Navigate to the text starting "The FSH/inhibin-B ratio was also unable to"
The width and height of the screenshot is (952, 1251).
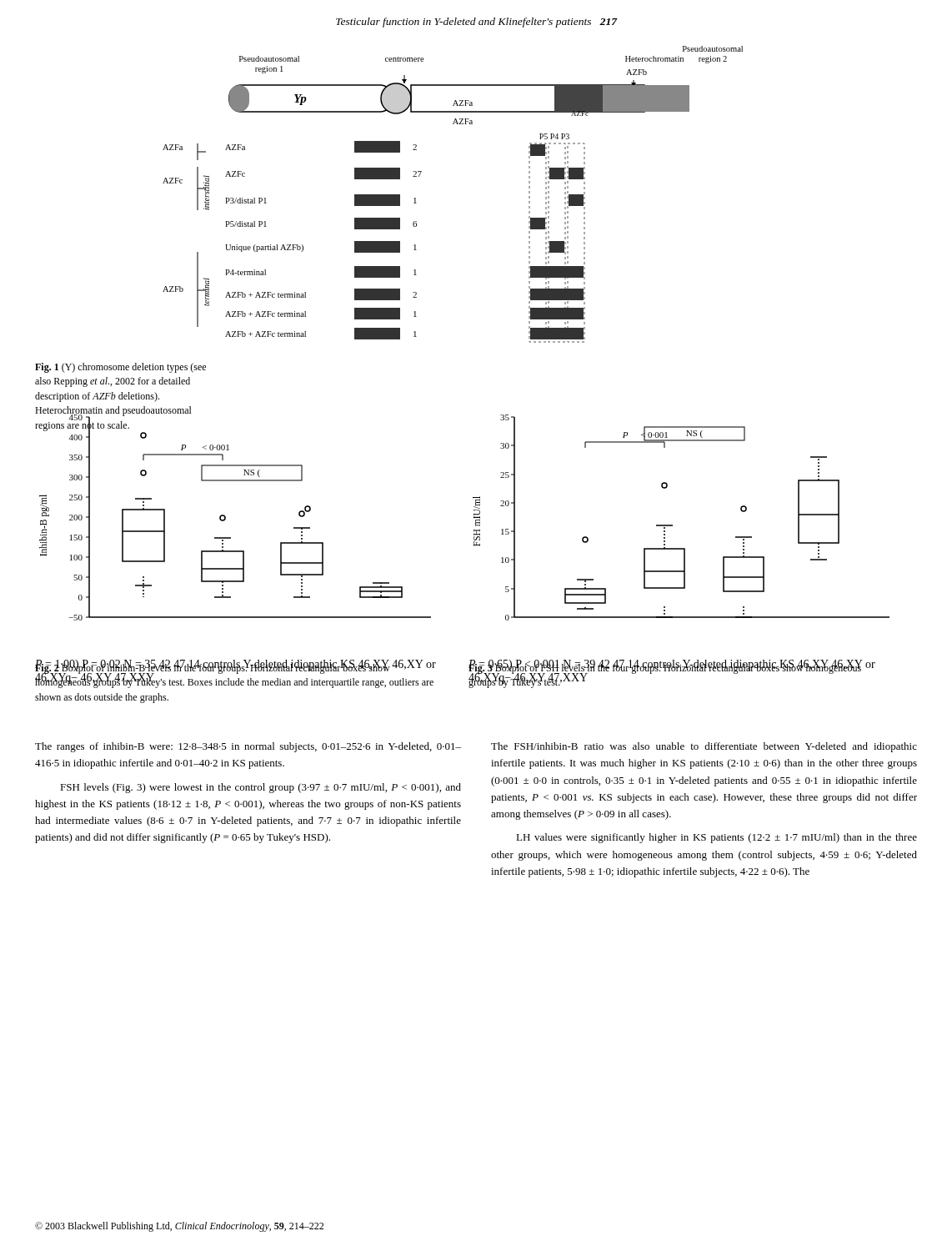coord(704,780)
